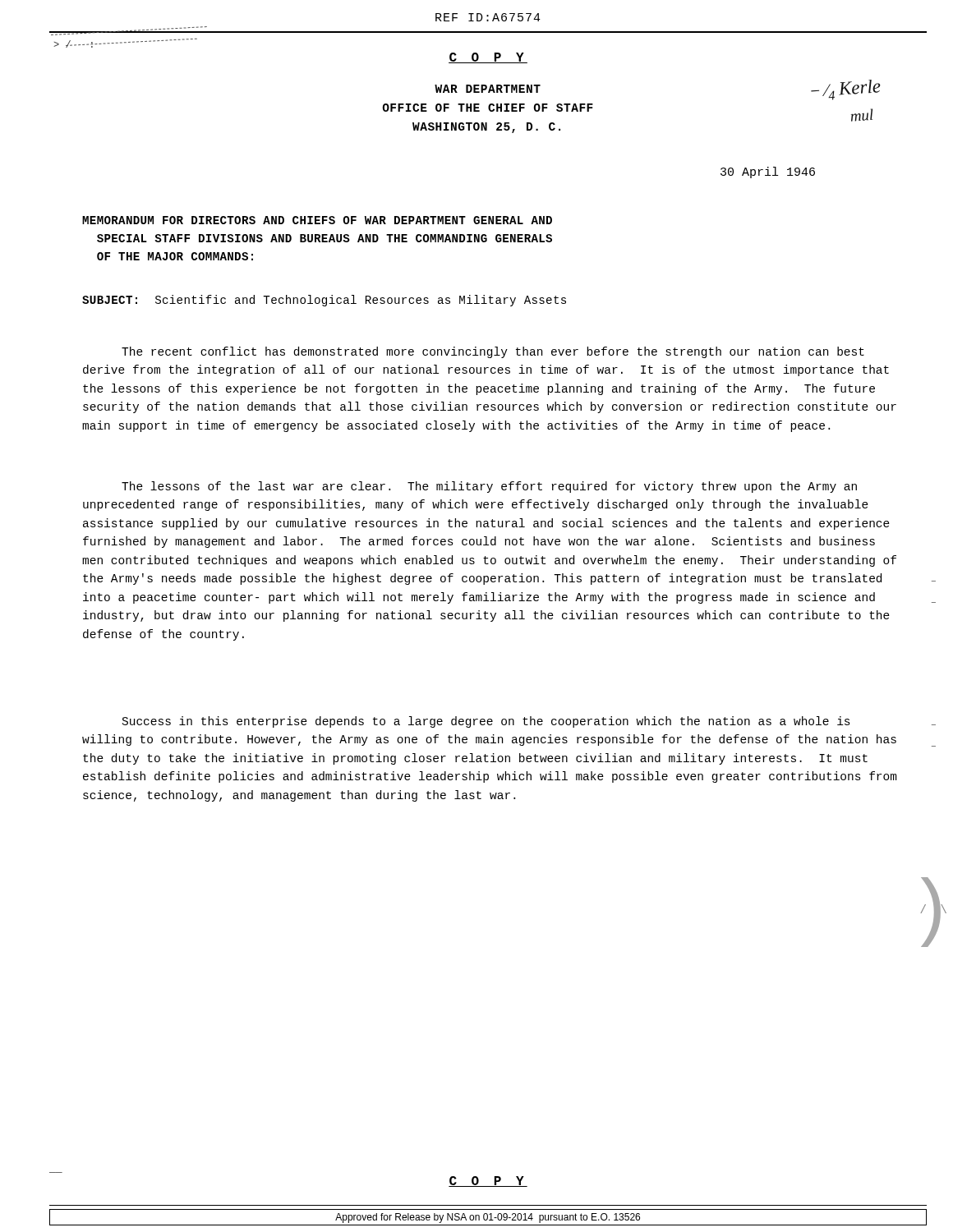Viewport: 976px width, 1232px height.
Task: Select the title
Action: click(488, 58)
